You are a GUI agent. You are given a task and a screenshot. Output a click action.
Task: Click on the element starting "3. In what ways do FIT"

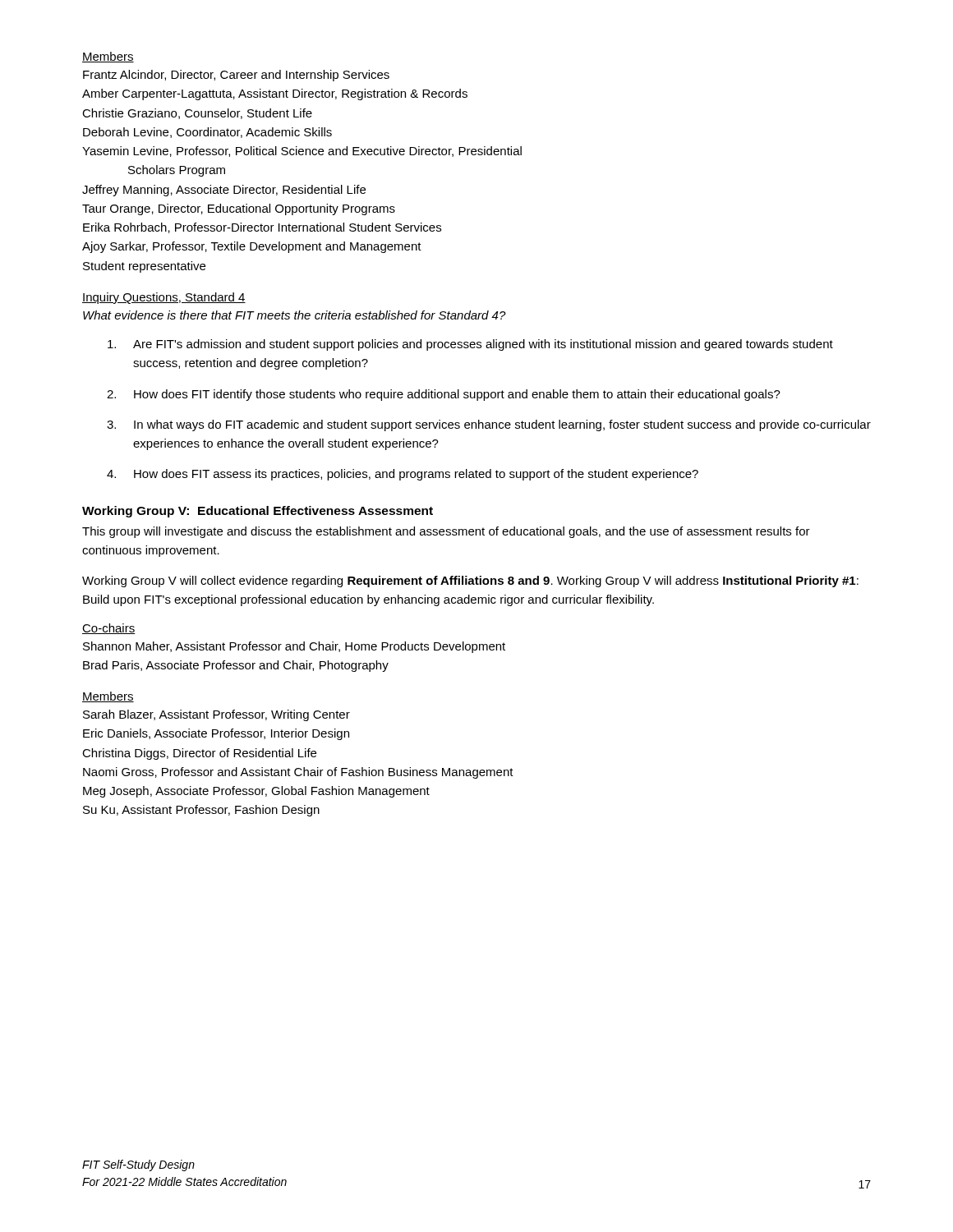click(x=489, y=434)
